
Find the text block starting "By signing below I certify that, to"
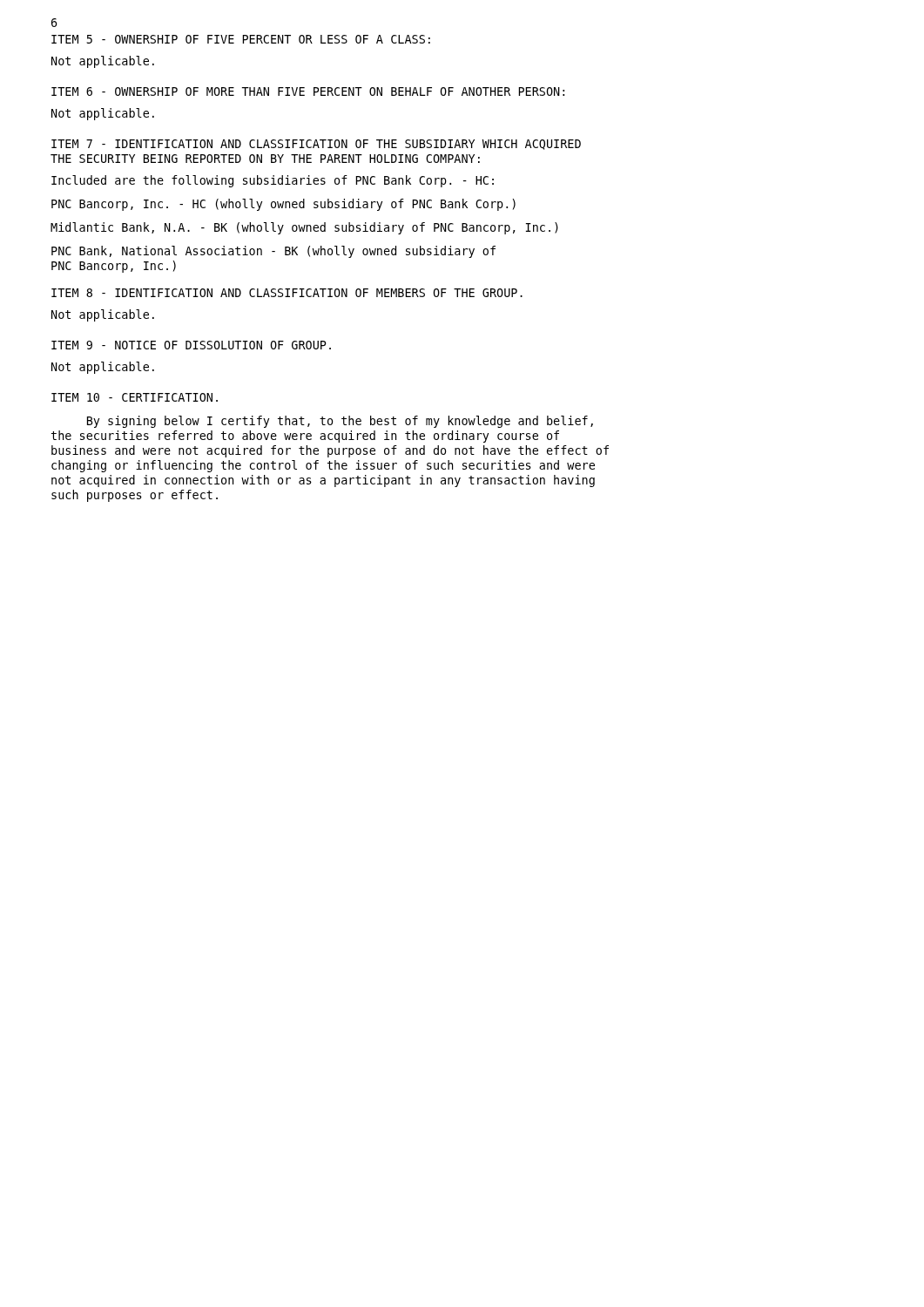(x=330, y=458)
